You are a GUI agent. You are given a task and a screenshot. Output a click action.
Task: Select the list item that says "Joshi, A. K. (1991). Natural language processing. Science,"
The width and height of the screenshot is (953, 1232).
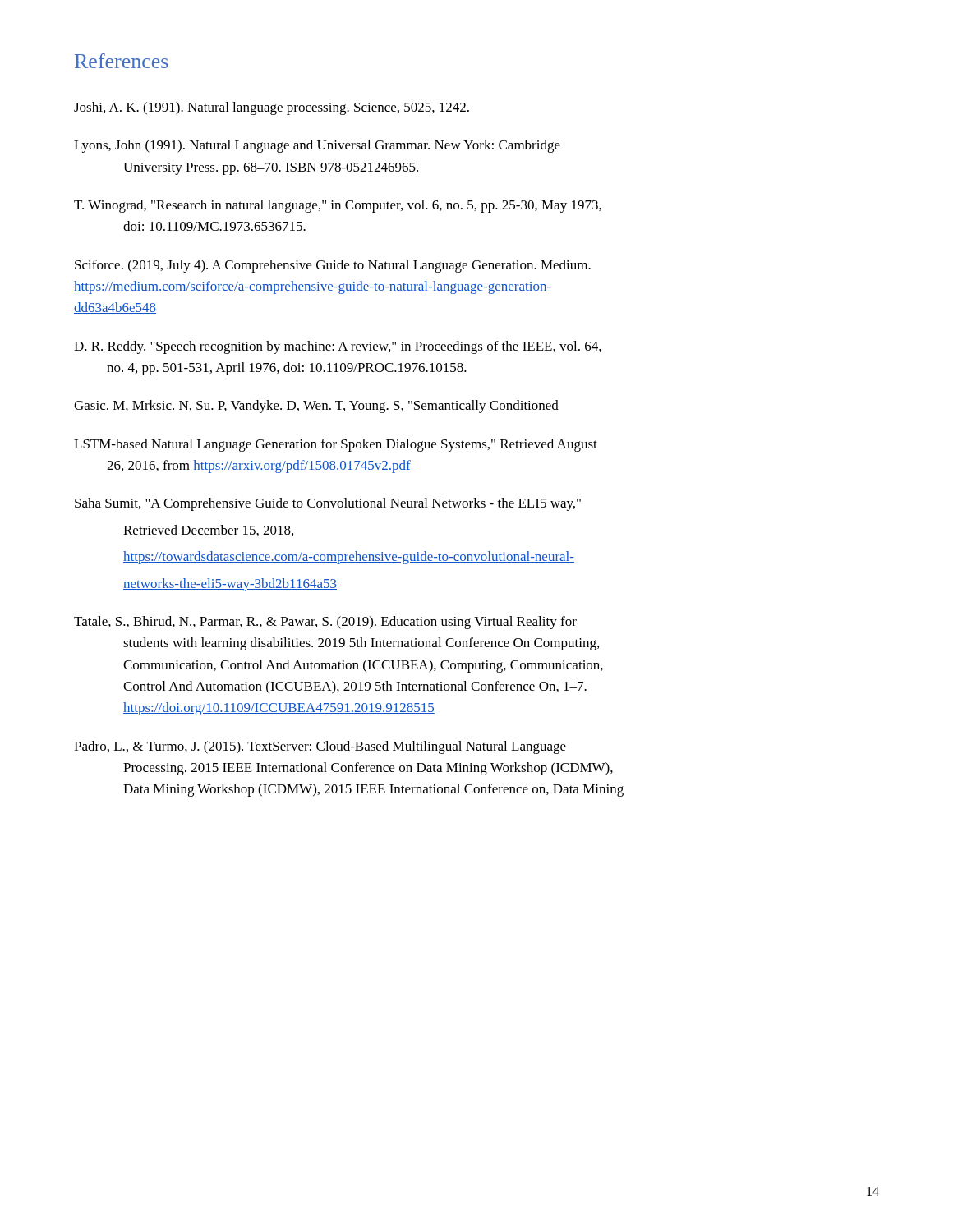pos(272,107)
